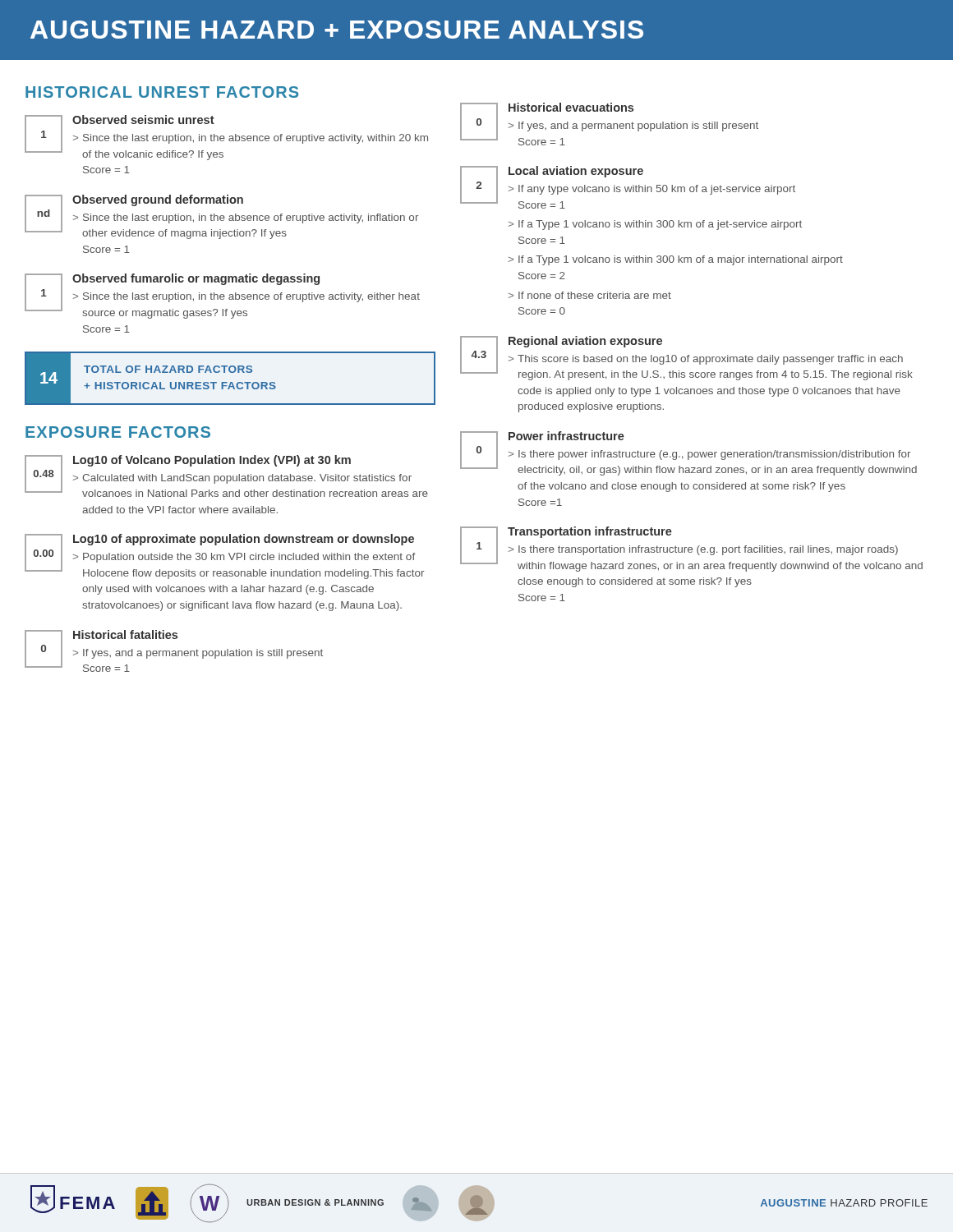Find the block starting "0 Historical fatalities > If"
Screen dimensions: 1232x953
230,652
